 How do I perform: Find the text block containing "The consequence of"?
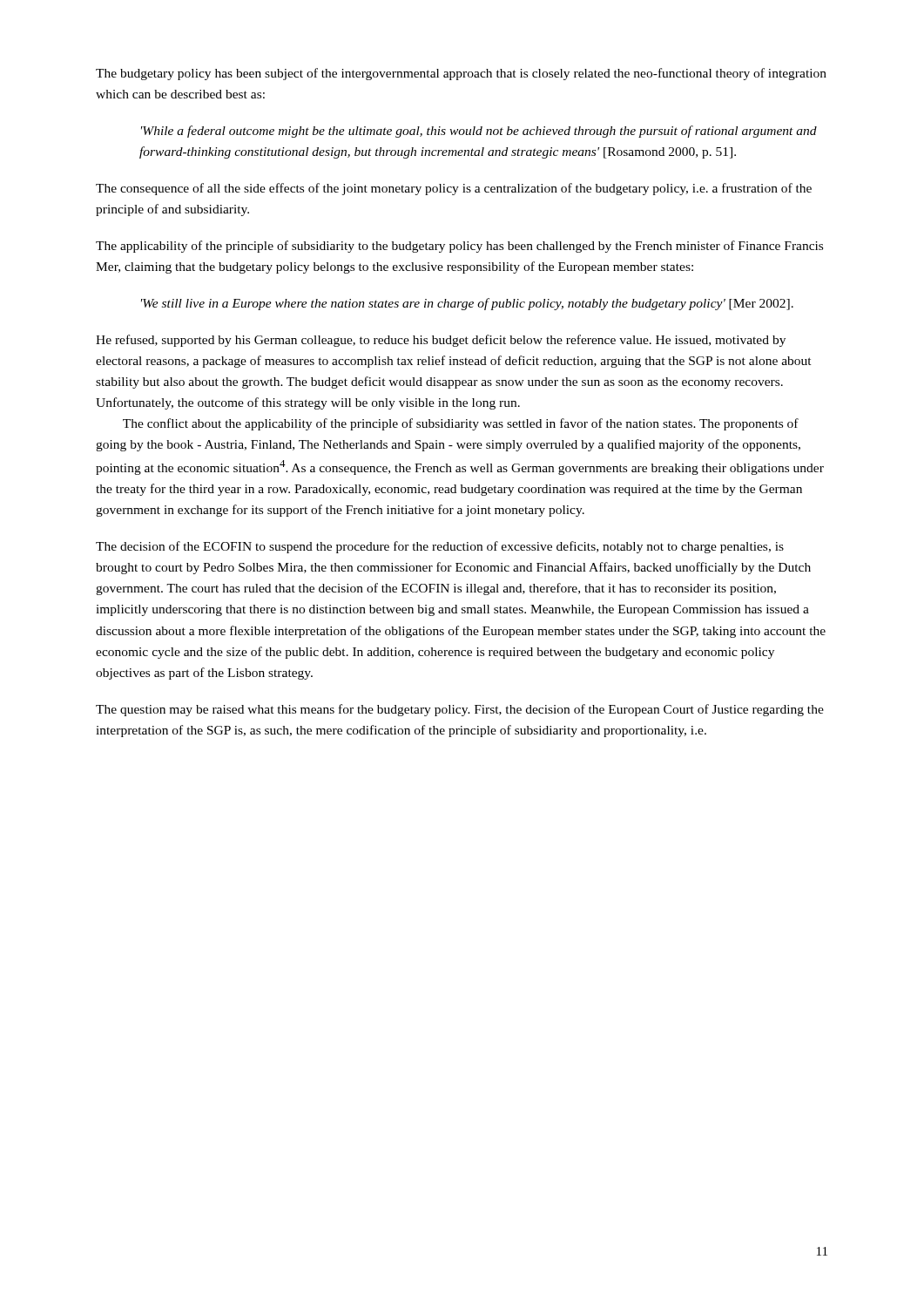click(x=454, y=198)
